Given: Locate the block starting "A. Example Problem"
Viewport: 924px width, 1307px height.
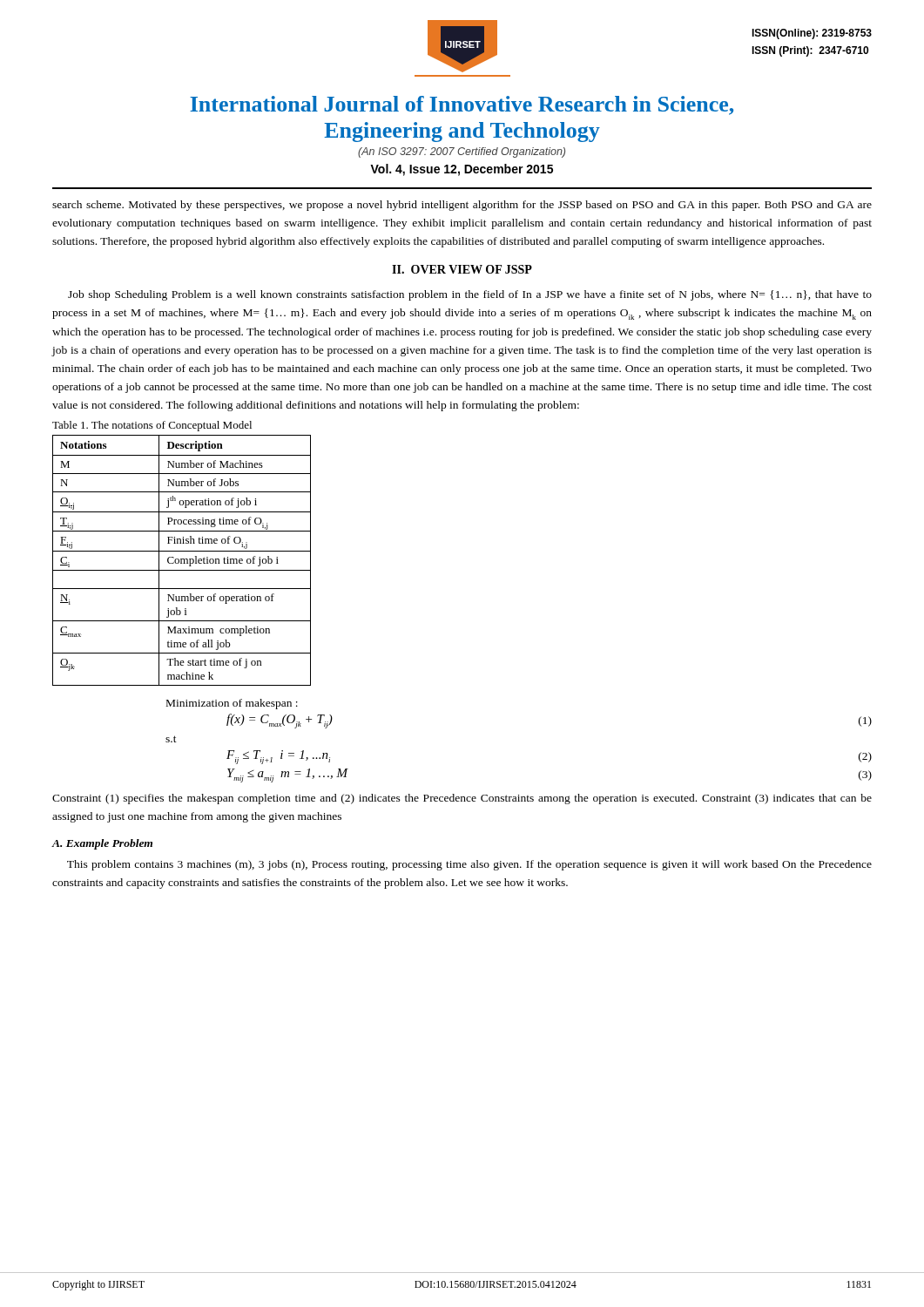Looking at the screenshot, I should coord(103,843).
